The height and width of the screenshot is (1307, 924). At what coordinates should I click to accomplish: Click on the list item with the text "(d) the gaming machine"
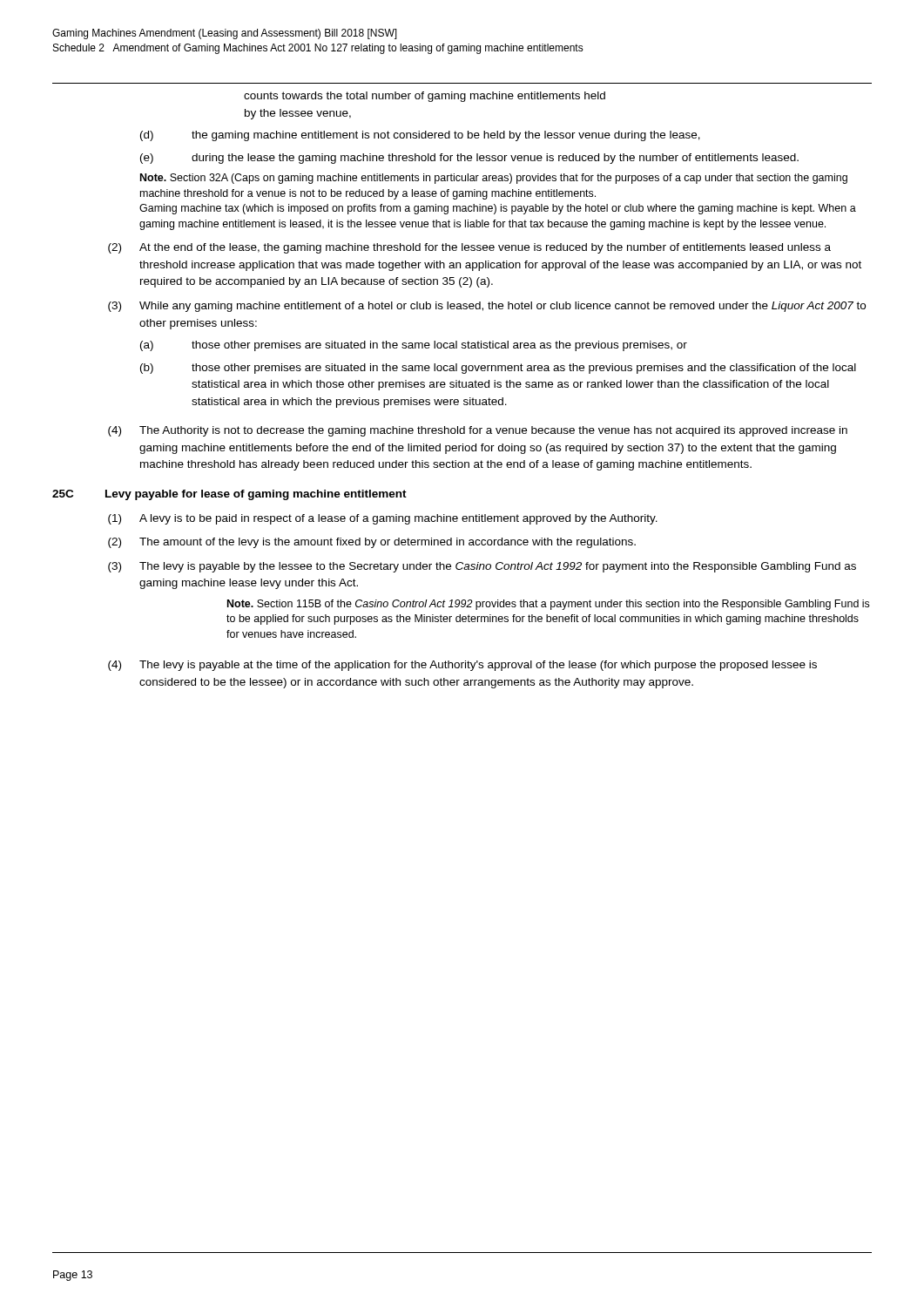pyautogui.click(x=462, y=135)
